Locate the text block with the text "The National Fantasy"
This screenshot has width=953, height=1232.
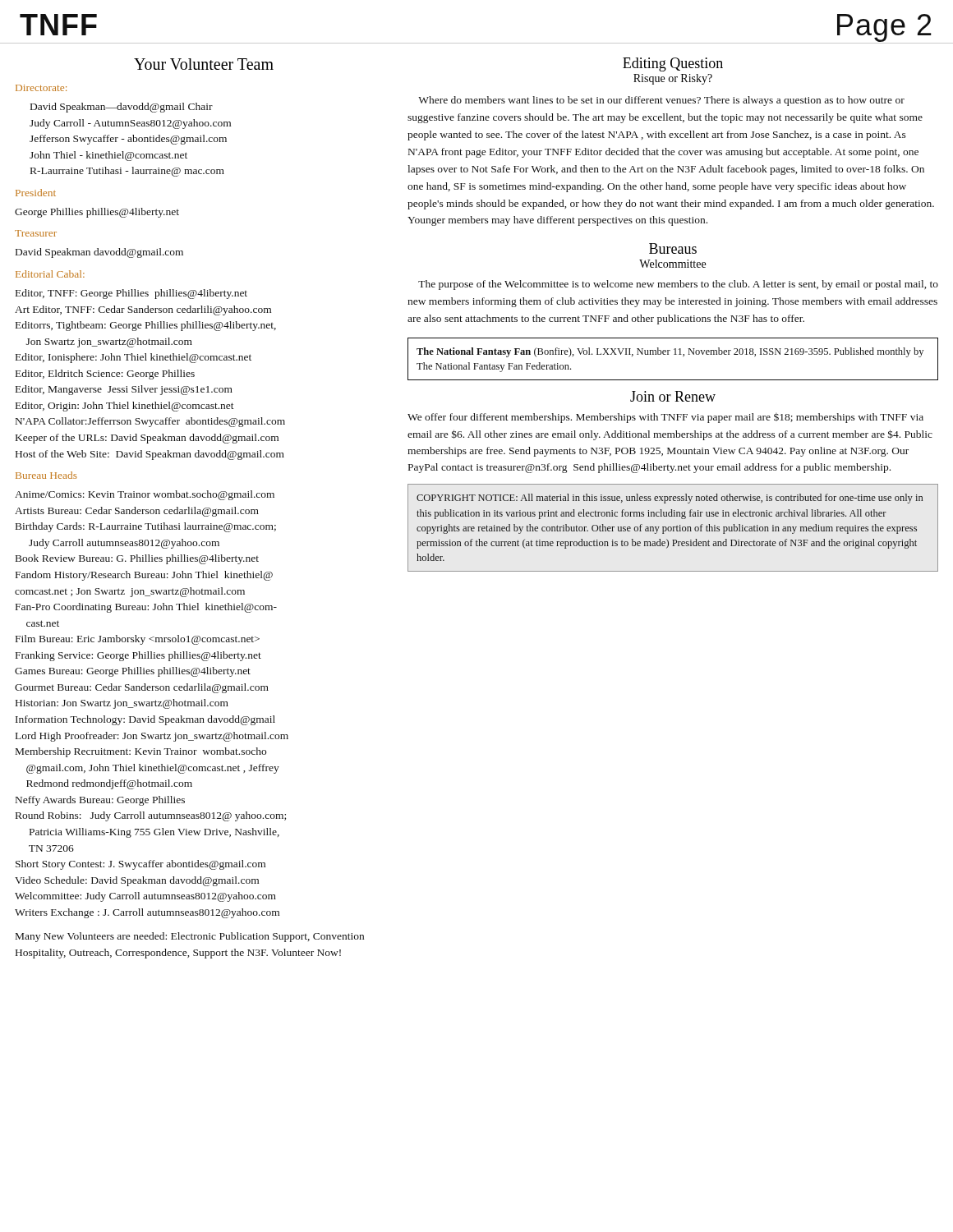coord(670,359)
